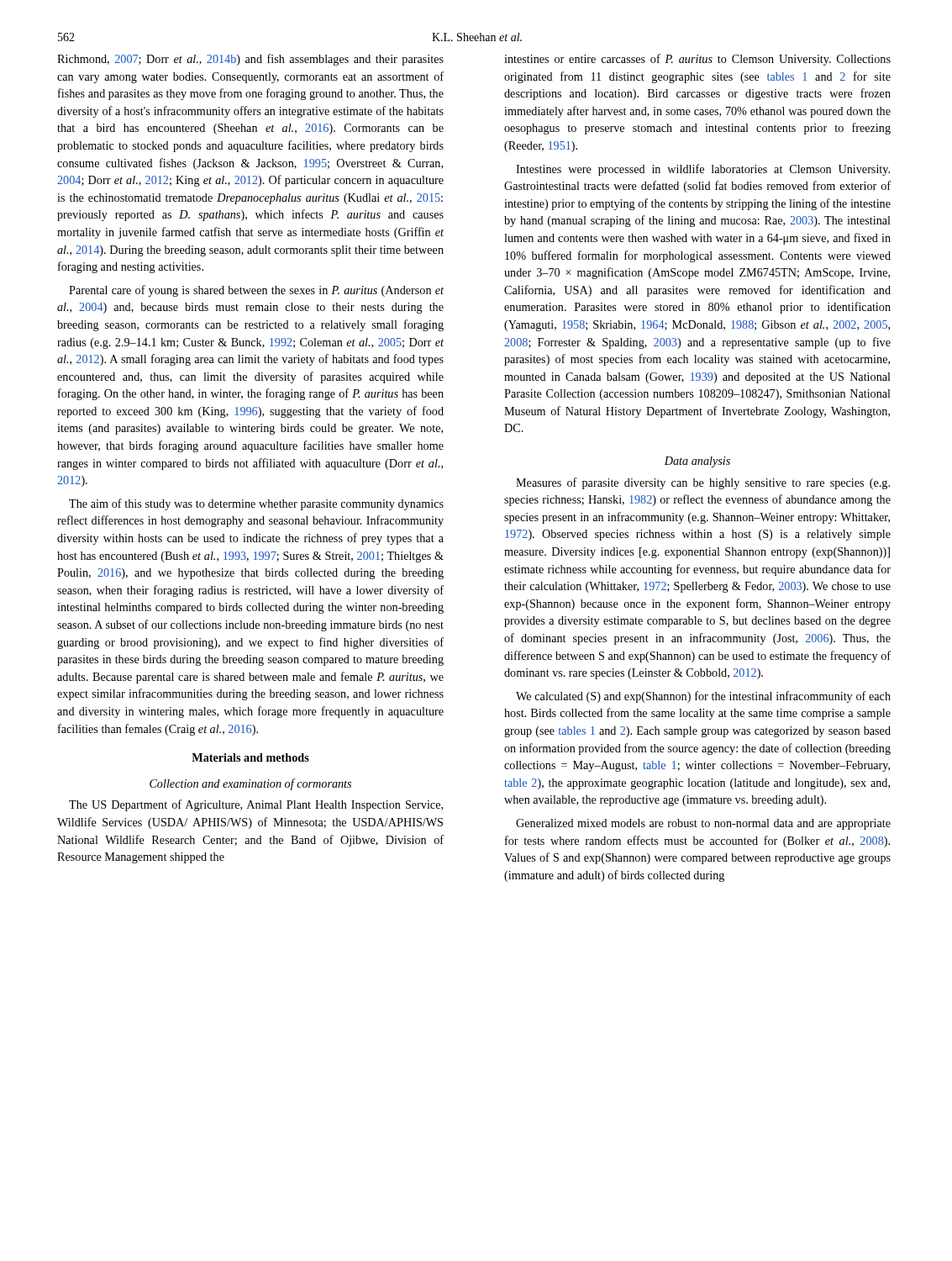Select the passage starting "Richmond, 2007; Dorr et al., 2014b) and"
The width and height of the screenshot is (952, 1261).
[x=250, y=163]
